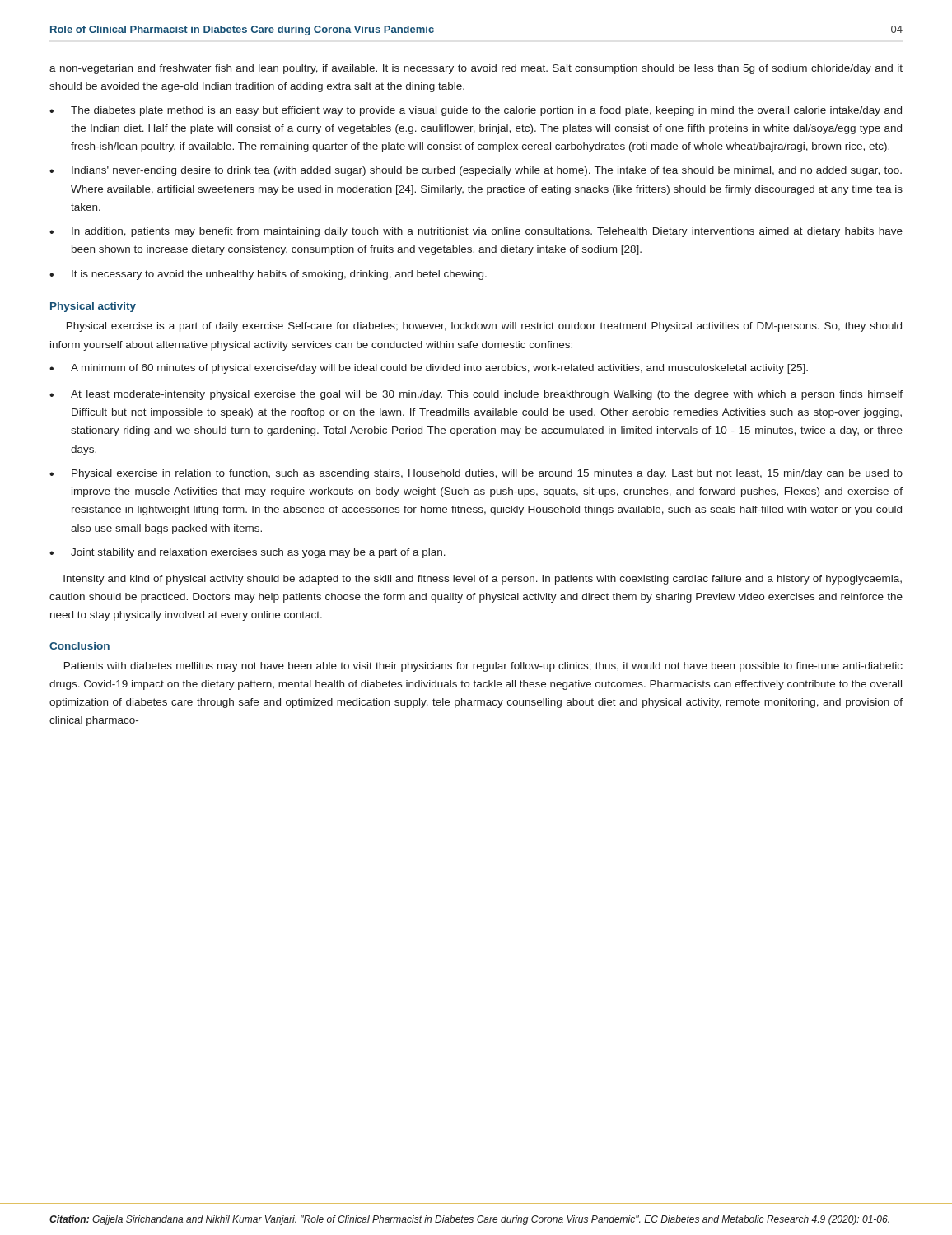Click the passage that begins "• Indians' never-ending desire to drink tea"
Viewport: 952px width, 1235px height.
(476, 189)
